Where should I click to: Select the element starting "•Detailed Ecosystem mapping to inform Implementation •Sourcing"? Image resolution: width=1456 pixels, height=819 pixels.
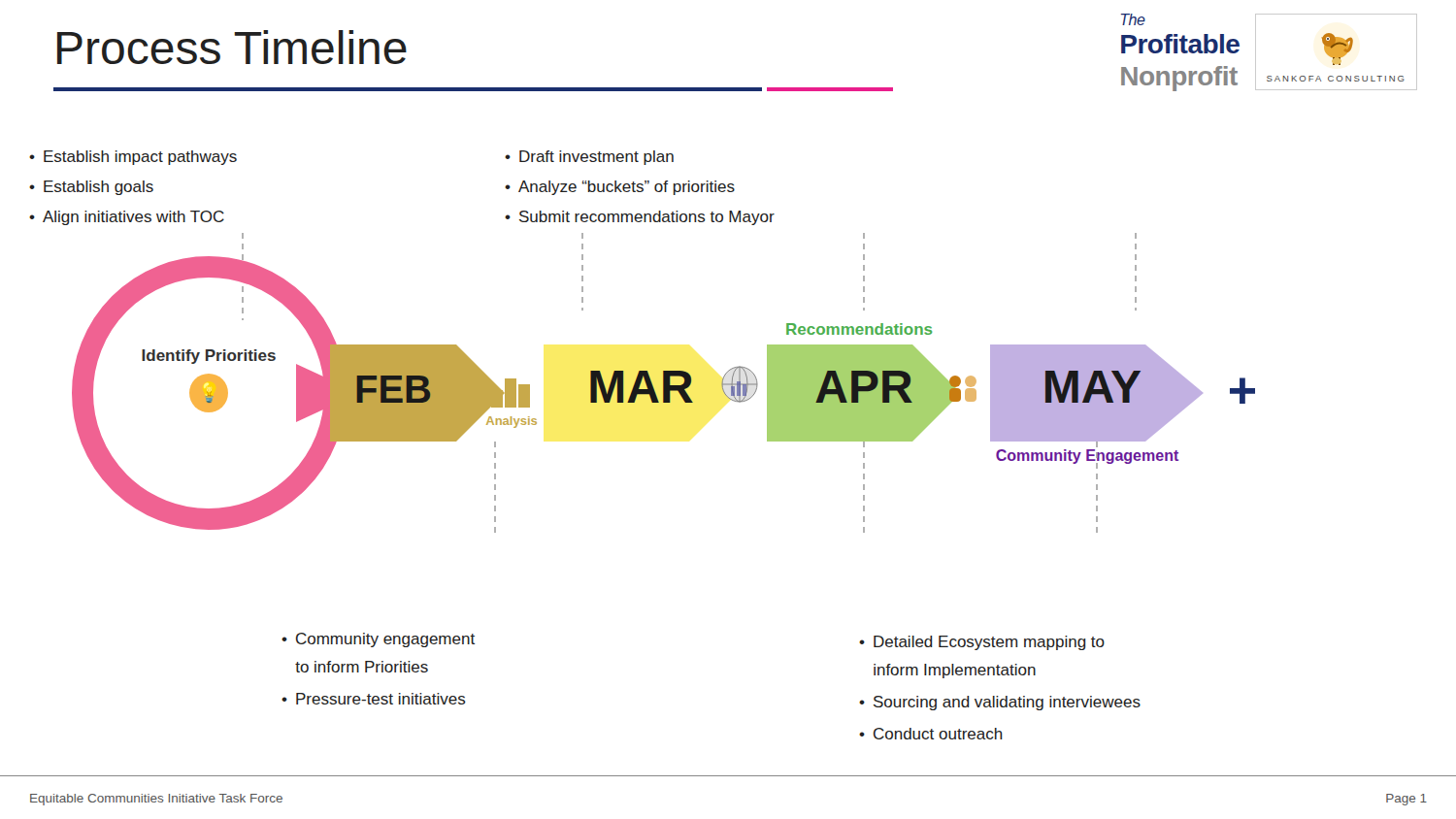pos(1000,689)
